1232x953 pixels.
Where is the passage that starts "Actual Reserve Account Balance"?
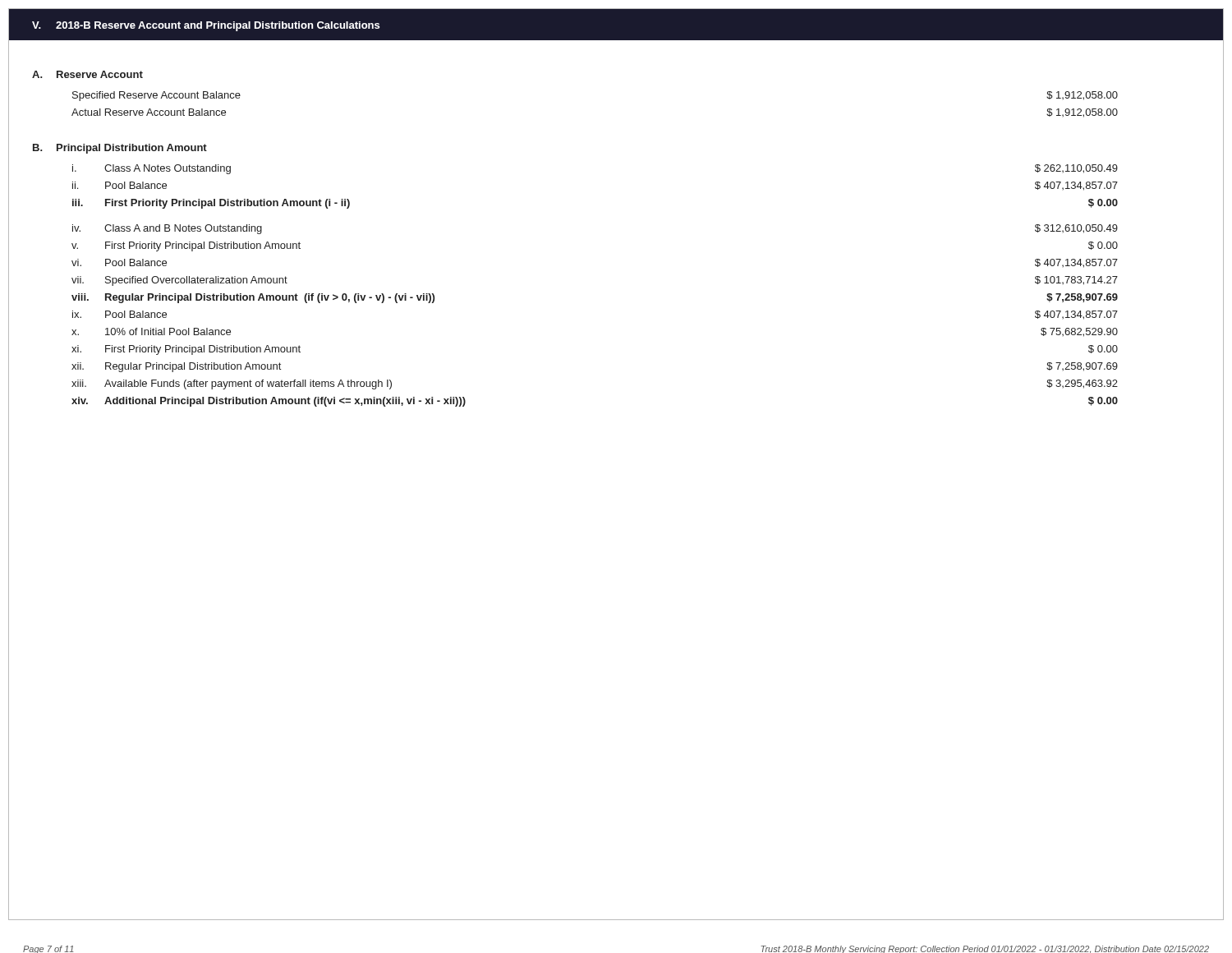coord(152,113)
